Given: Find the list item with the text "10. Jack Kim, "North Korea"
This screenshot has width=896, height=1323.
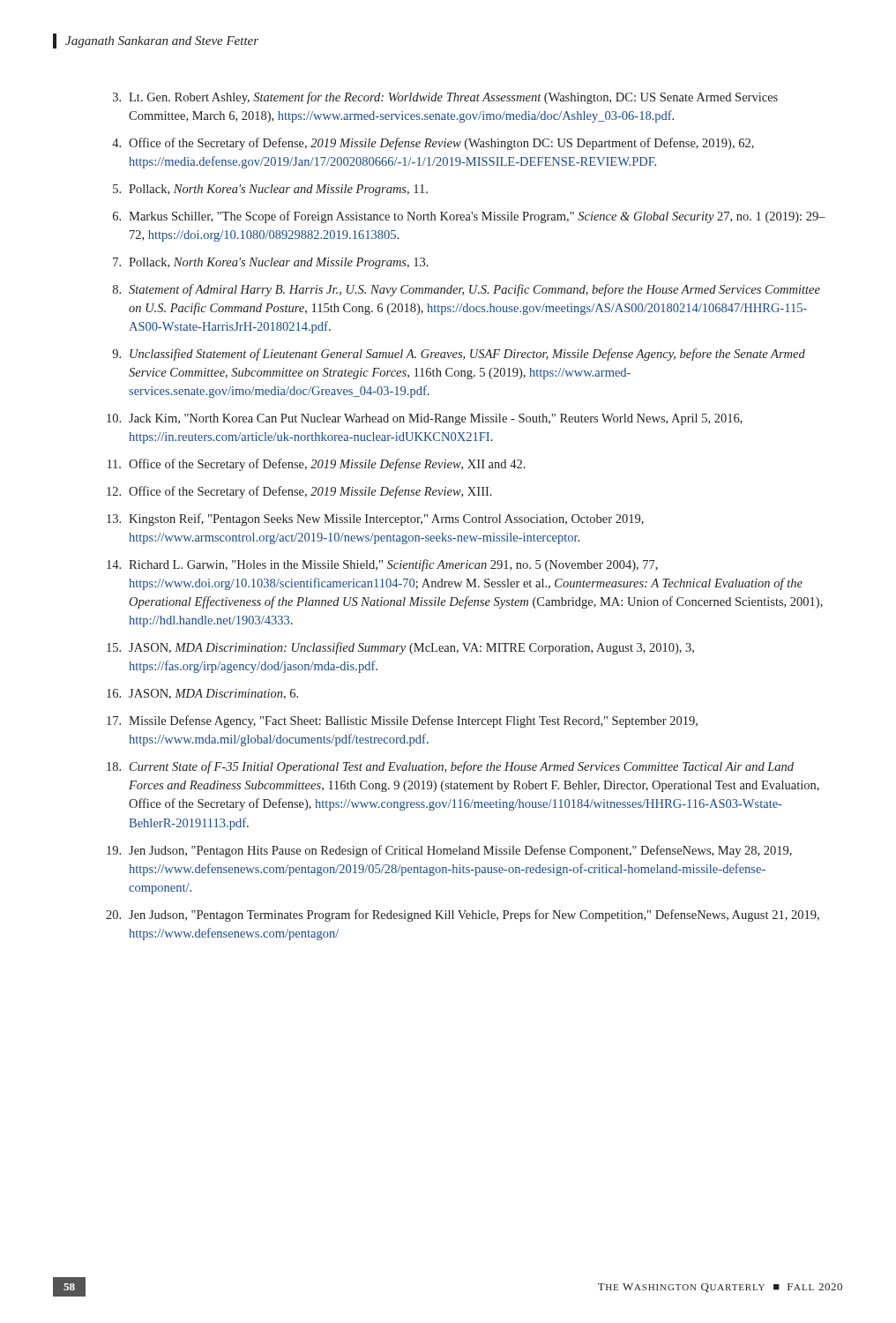Looking at the screenshot, I should point(457,428).
